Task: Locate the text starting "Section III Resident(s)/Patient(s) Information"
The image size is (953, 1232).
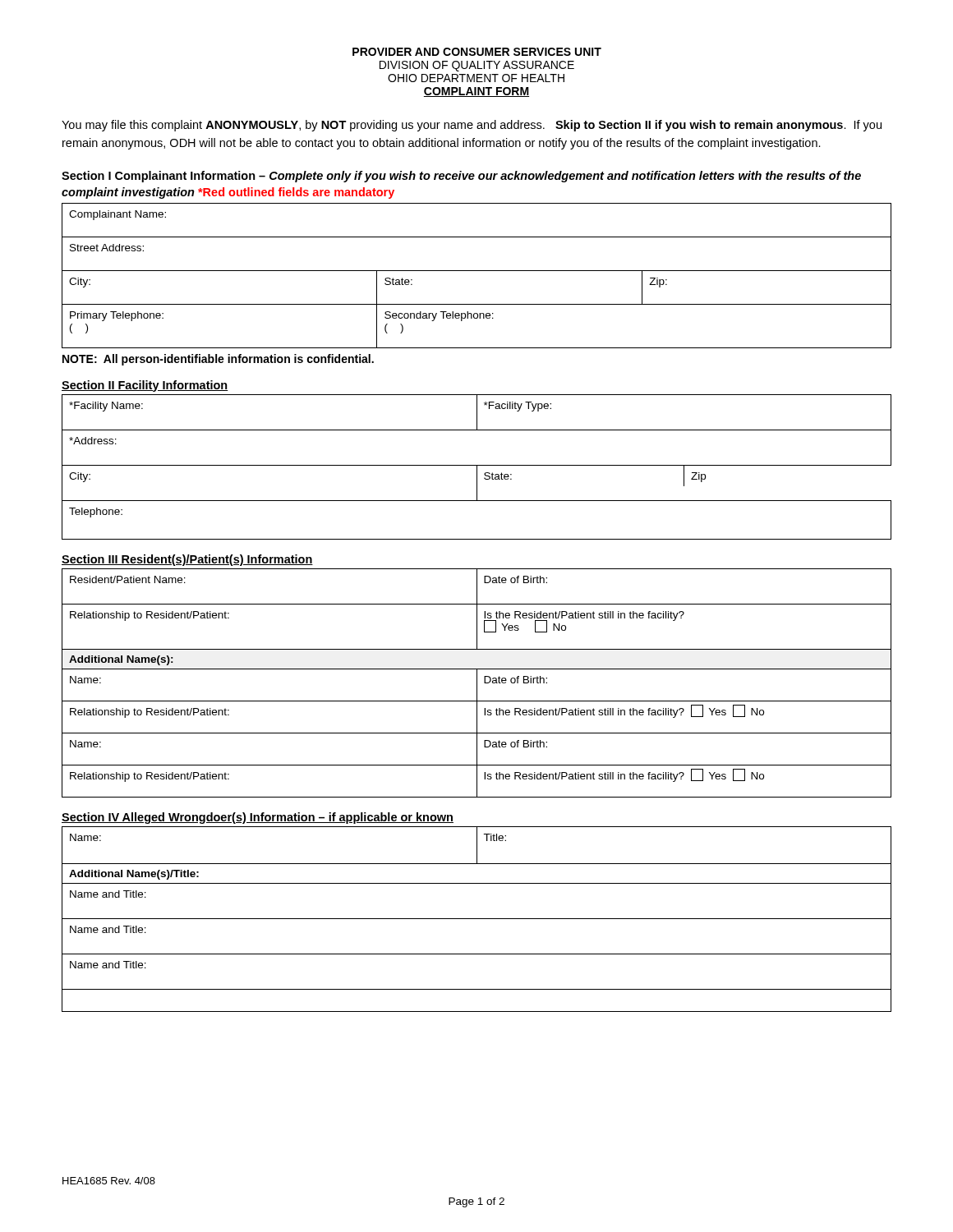Action: pos(187,559)
